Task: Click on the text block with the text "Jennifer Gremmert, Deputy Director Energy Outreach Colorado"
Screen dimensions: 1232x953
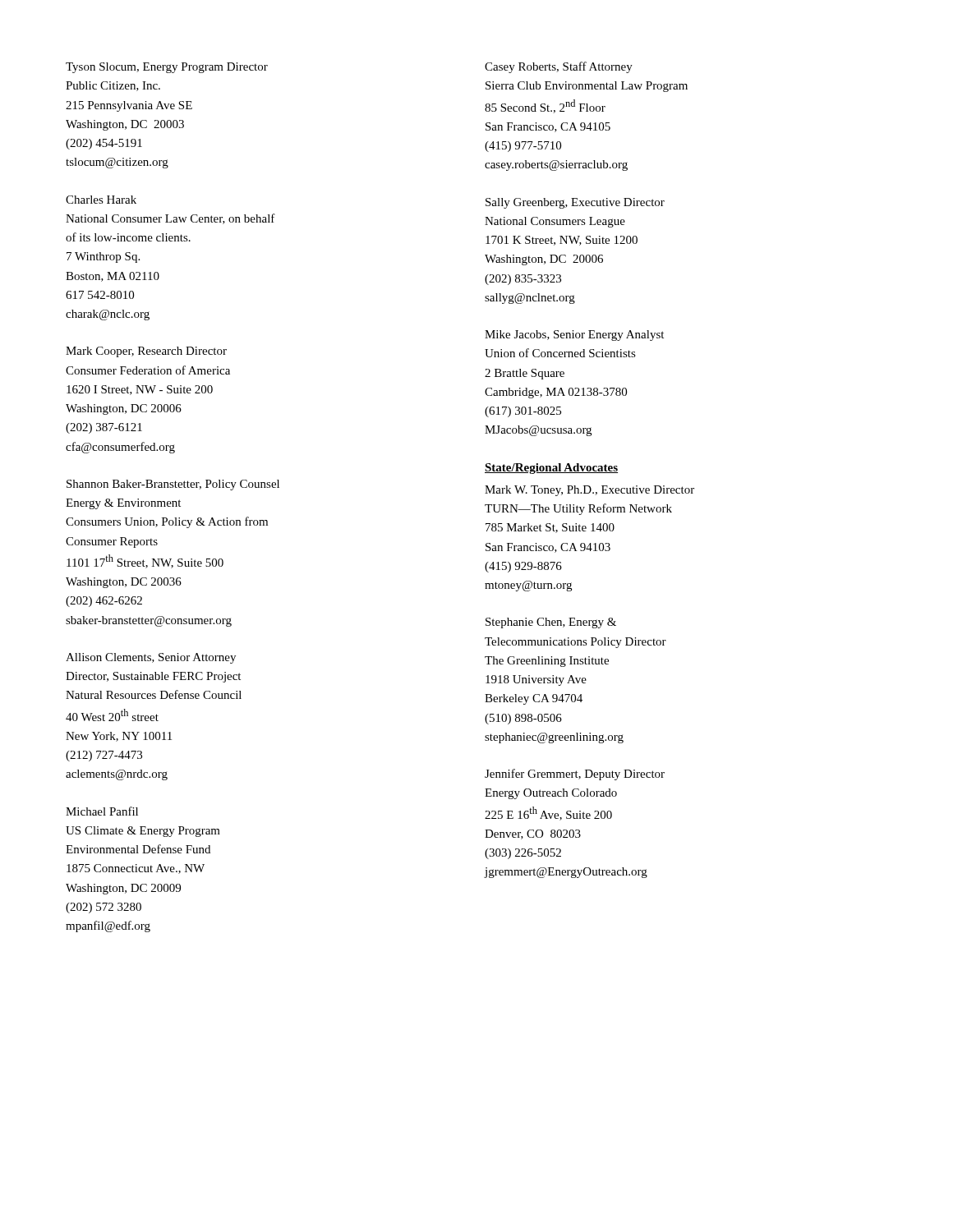Action: (575, 823)
